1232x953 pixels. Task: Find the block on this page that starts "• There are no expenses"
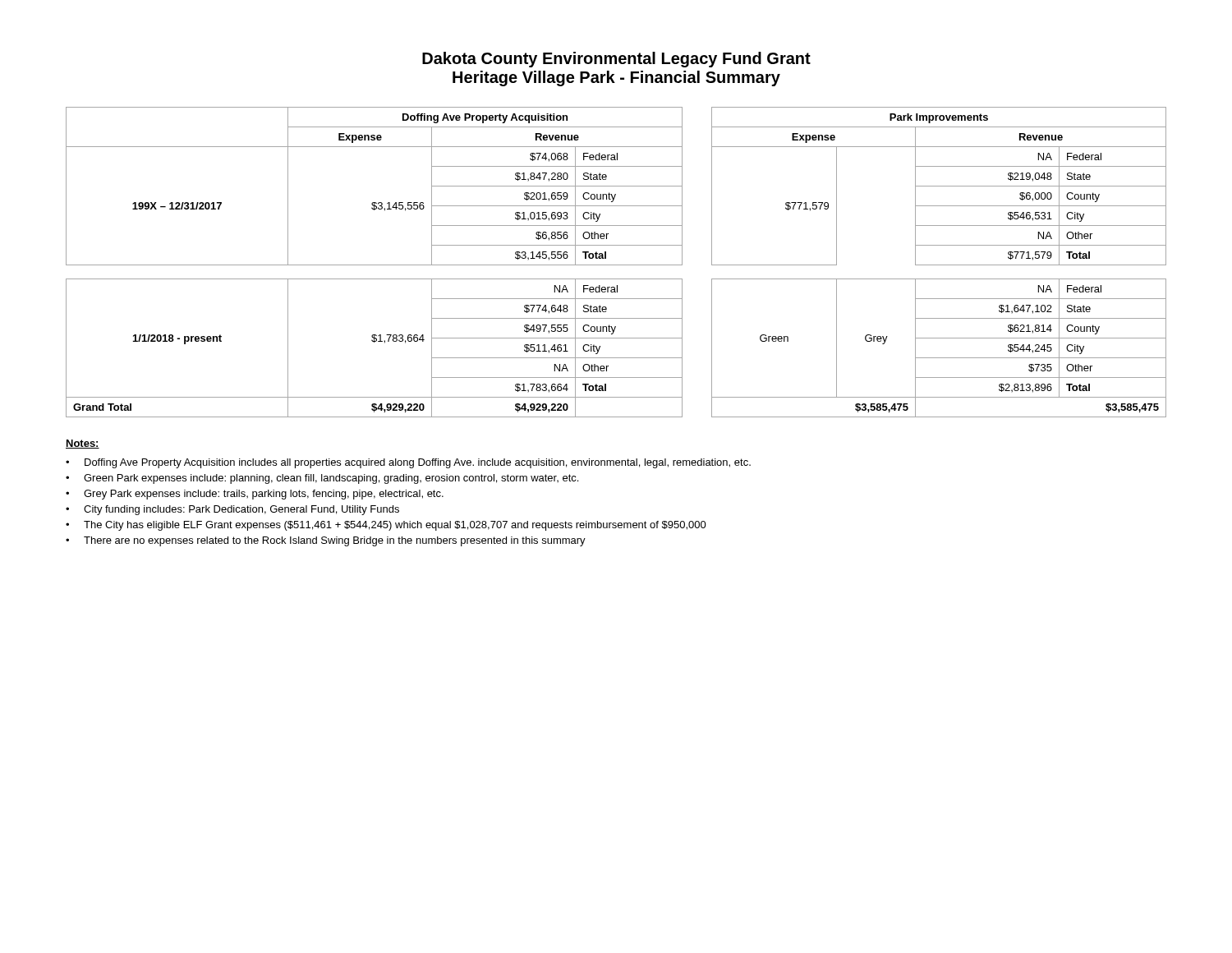(325, 540)
